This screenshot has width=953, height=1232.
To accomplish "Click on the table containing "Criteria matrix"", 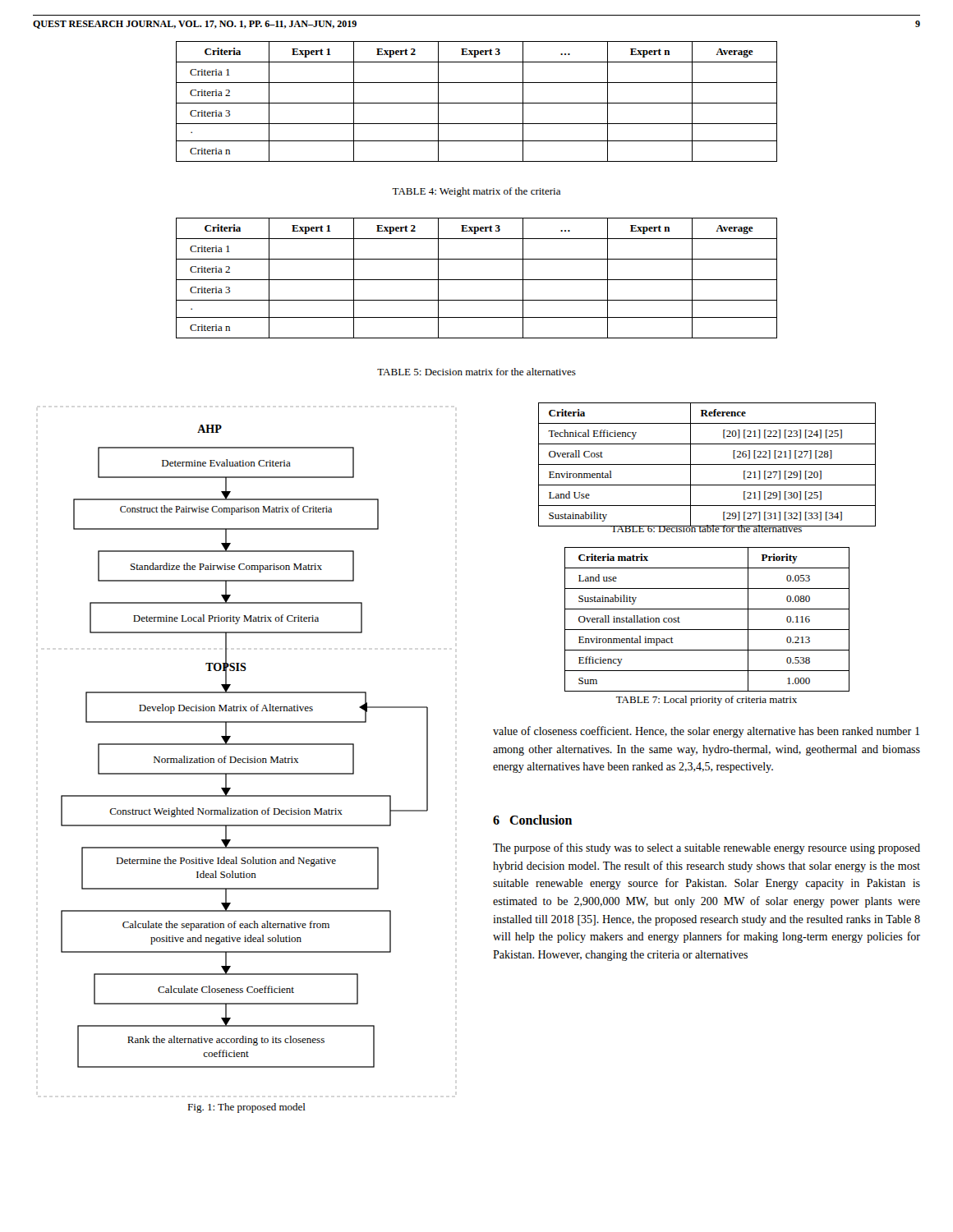I will pos(707,619).
